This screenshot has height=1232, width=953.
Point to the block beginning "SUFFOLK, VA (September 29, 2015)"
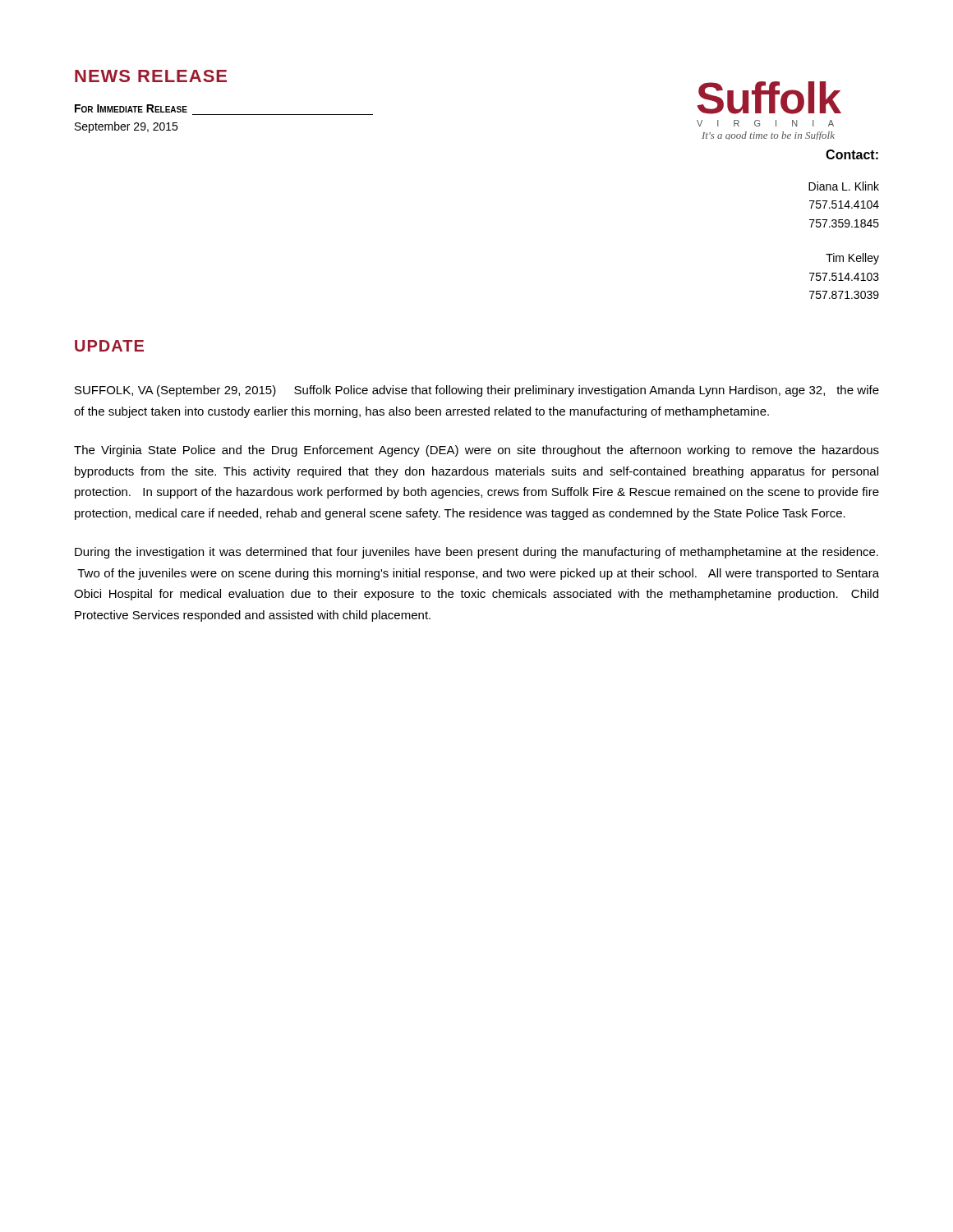tap(476, 401)
